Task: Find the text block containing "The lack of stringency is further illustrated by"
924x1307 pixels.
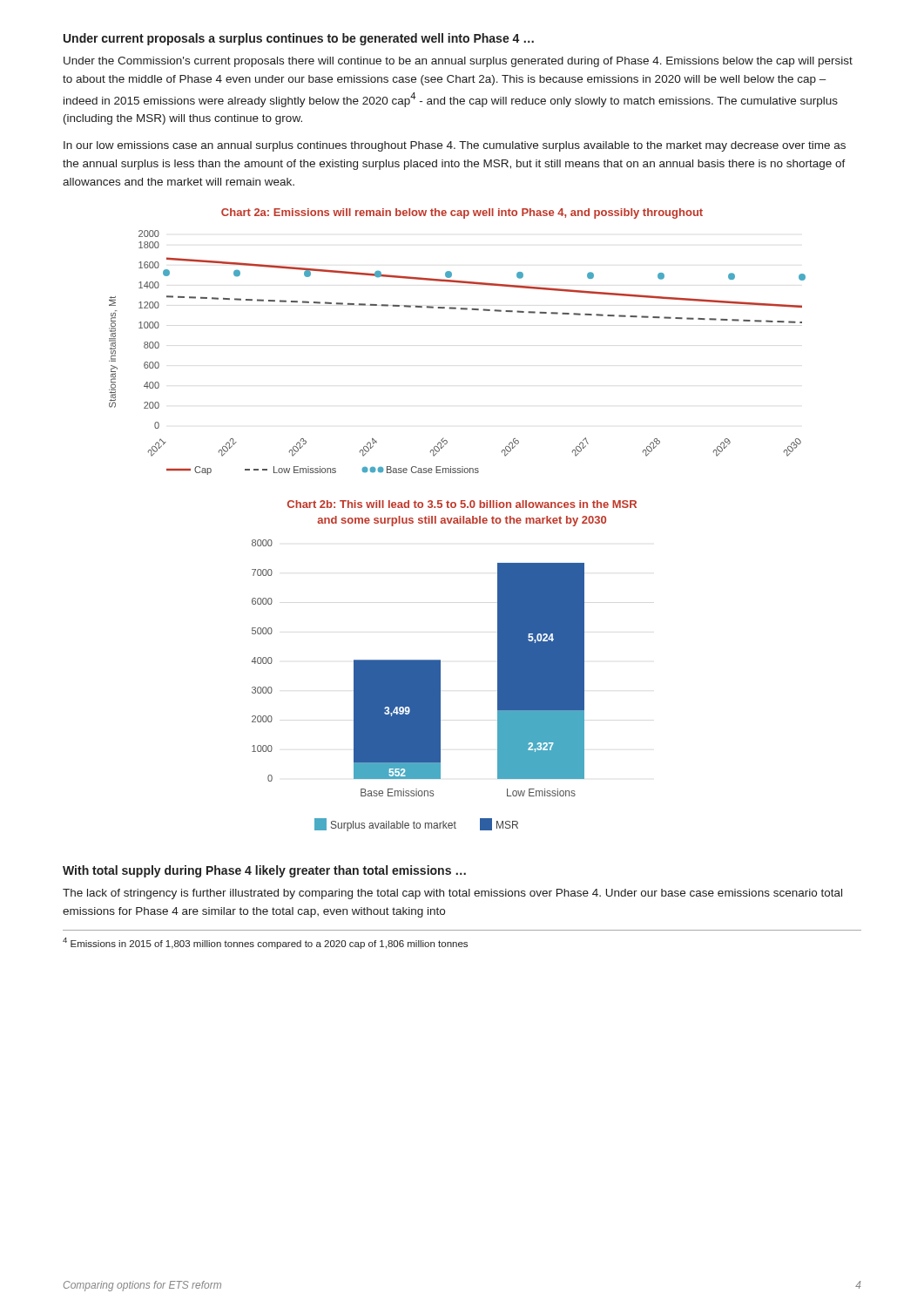Action: (453, 902)
